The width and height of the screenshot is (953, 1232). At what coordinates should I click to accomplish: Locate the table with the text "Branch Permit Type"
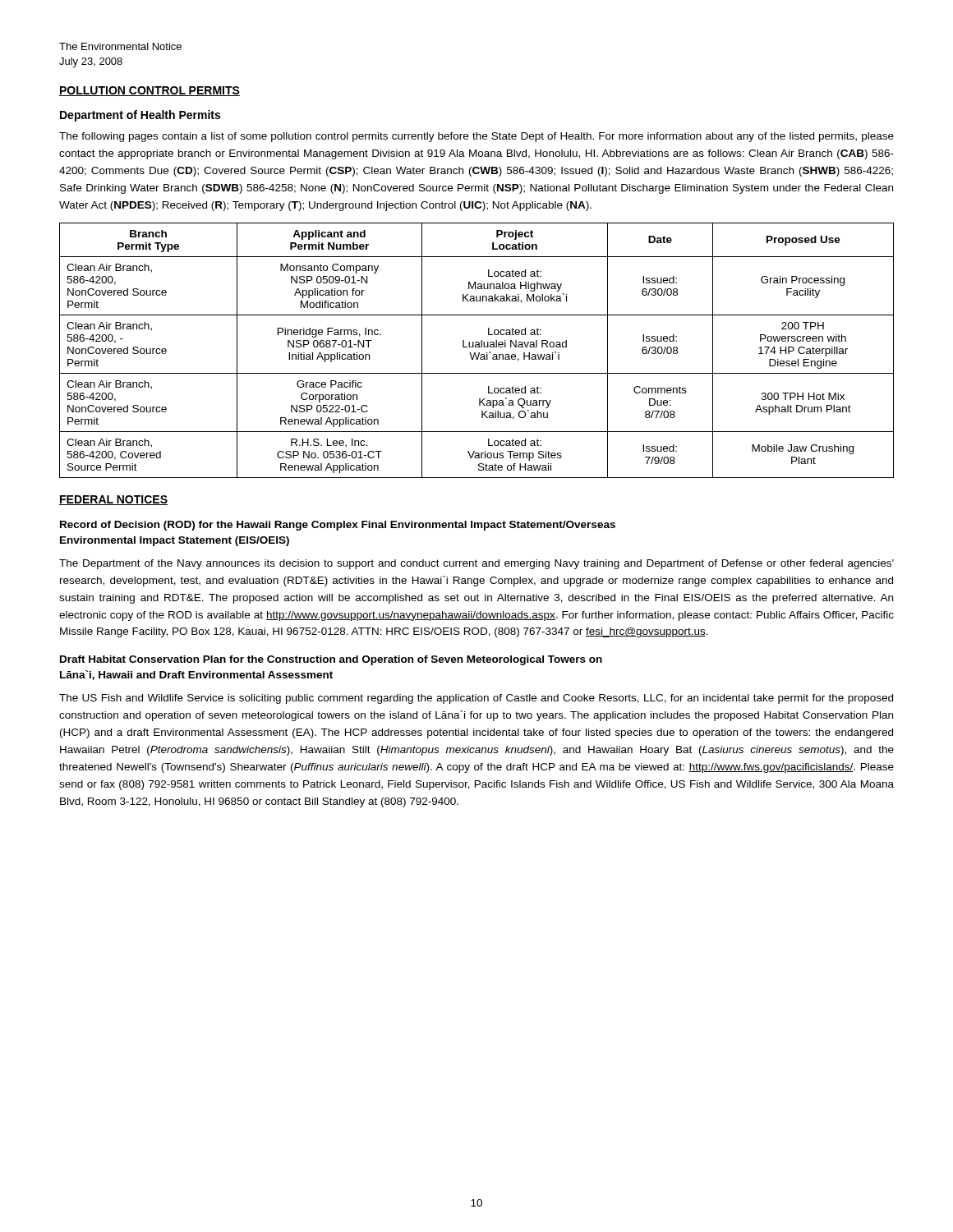click(476, 350)
